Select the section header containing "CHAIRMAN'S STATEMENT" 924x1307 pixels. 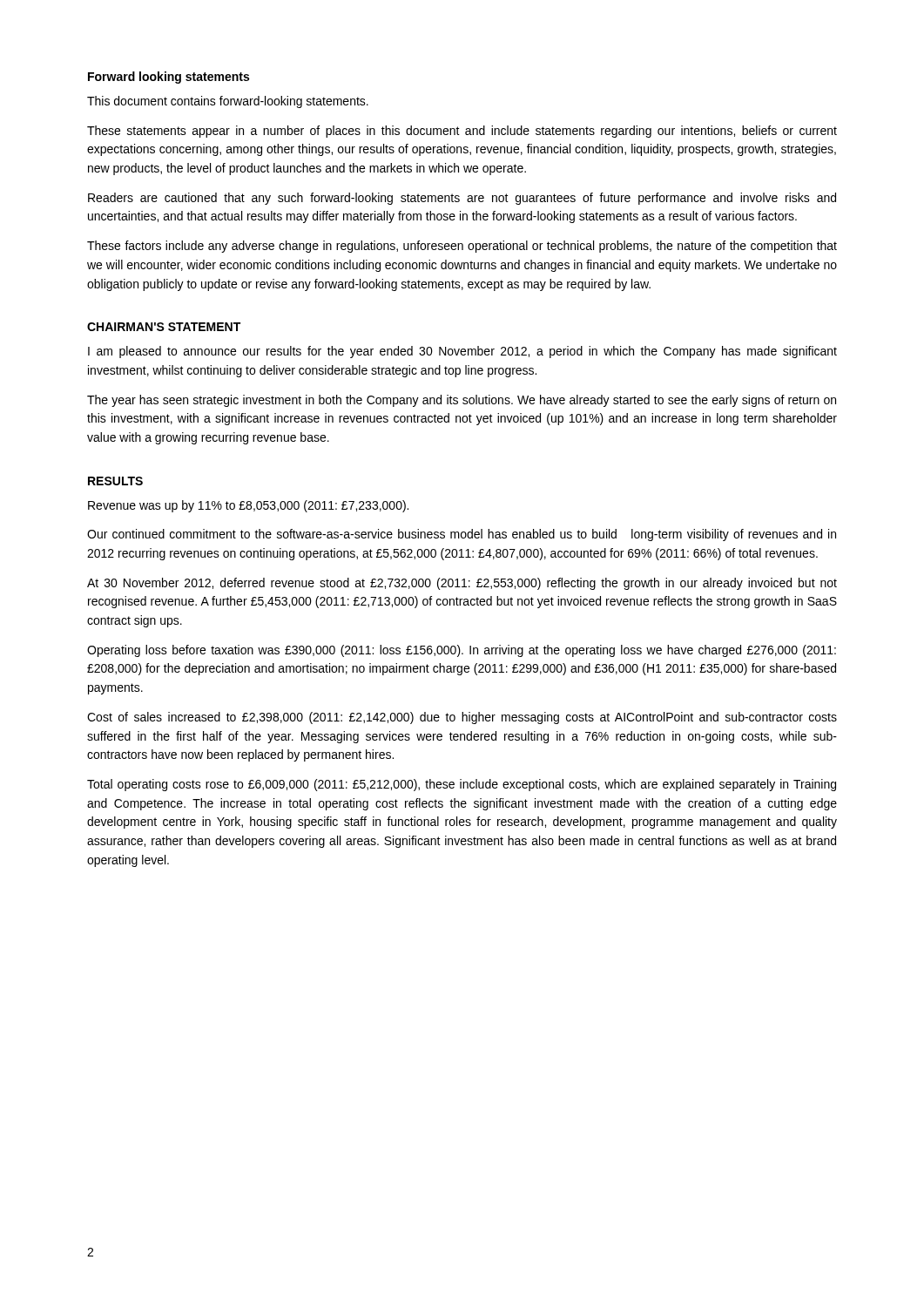coord(164,327)
